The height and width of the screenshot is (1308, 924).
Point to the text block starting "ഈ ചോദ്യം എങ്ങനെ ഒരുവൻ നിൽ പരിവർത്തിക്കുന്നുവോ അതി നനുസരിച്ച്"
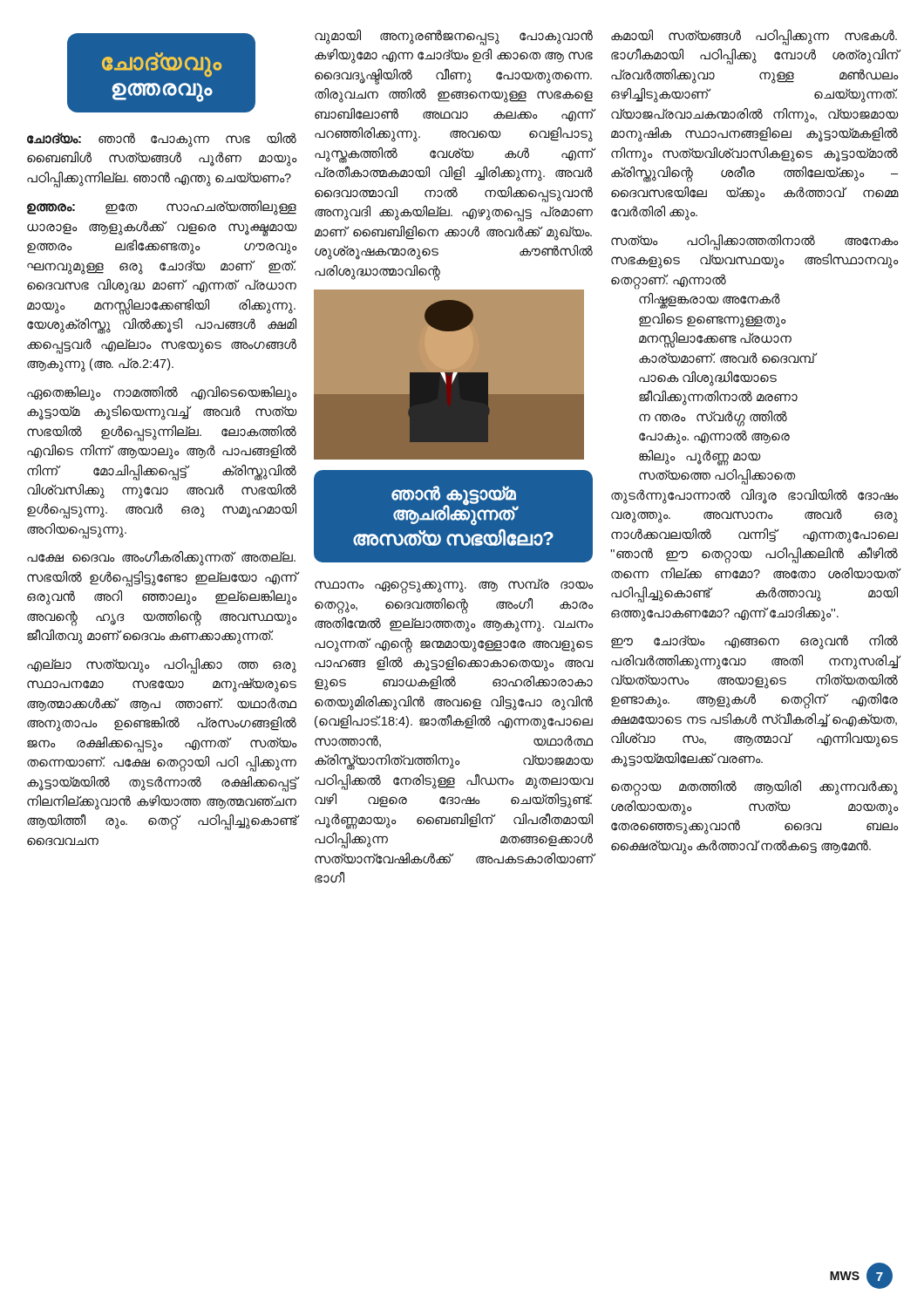pos(754,700)
